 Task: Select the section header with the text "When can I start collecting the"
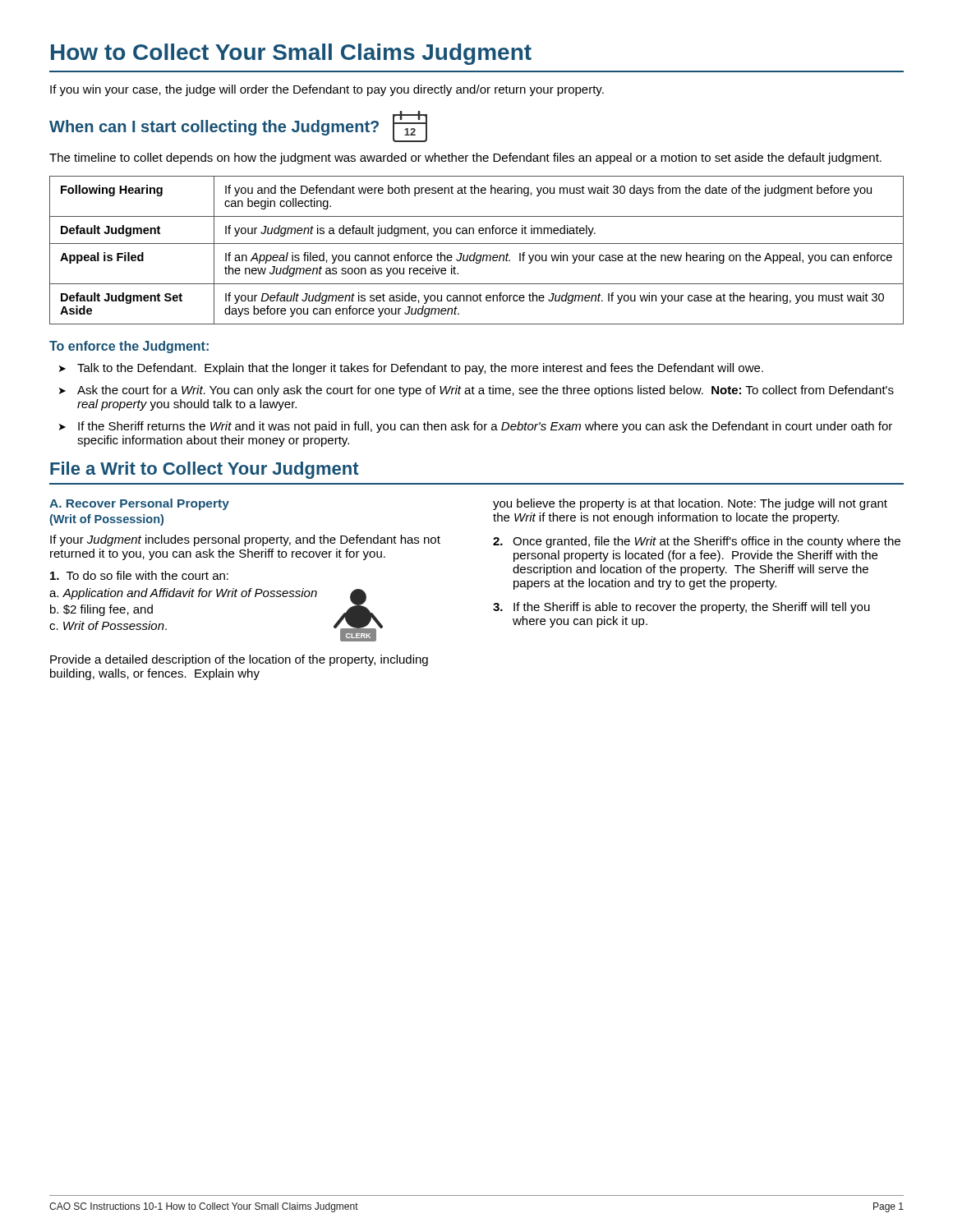point(238,126)
